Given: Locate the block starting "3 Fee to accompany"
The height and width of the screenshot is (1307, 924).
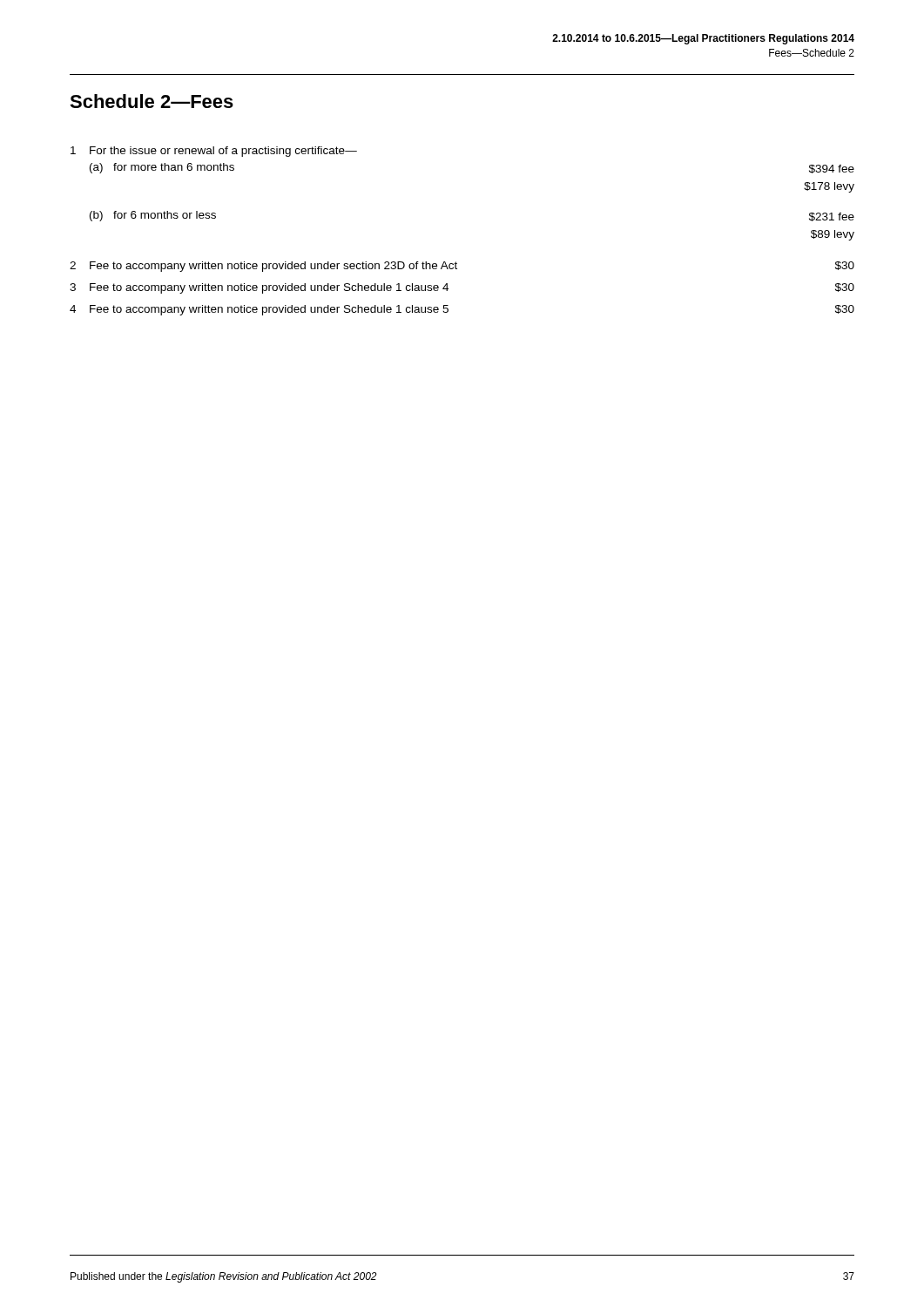Looking at the screenshot, I should [x=266, y=288].
